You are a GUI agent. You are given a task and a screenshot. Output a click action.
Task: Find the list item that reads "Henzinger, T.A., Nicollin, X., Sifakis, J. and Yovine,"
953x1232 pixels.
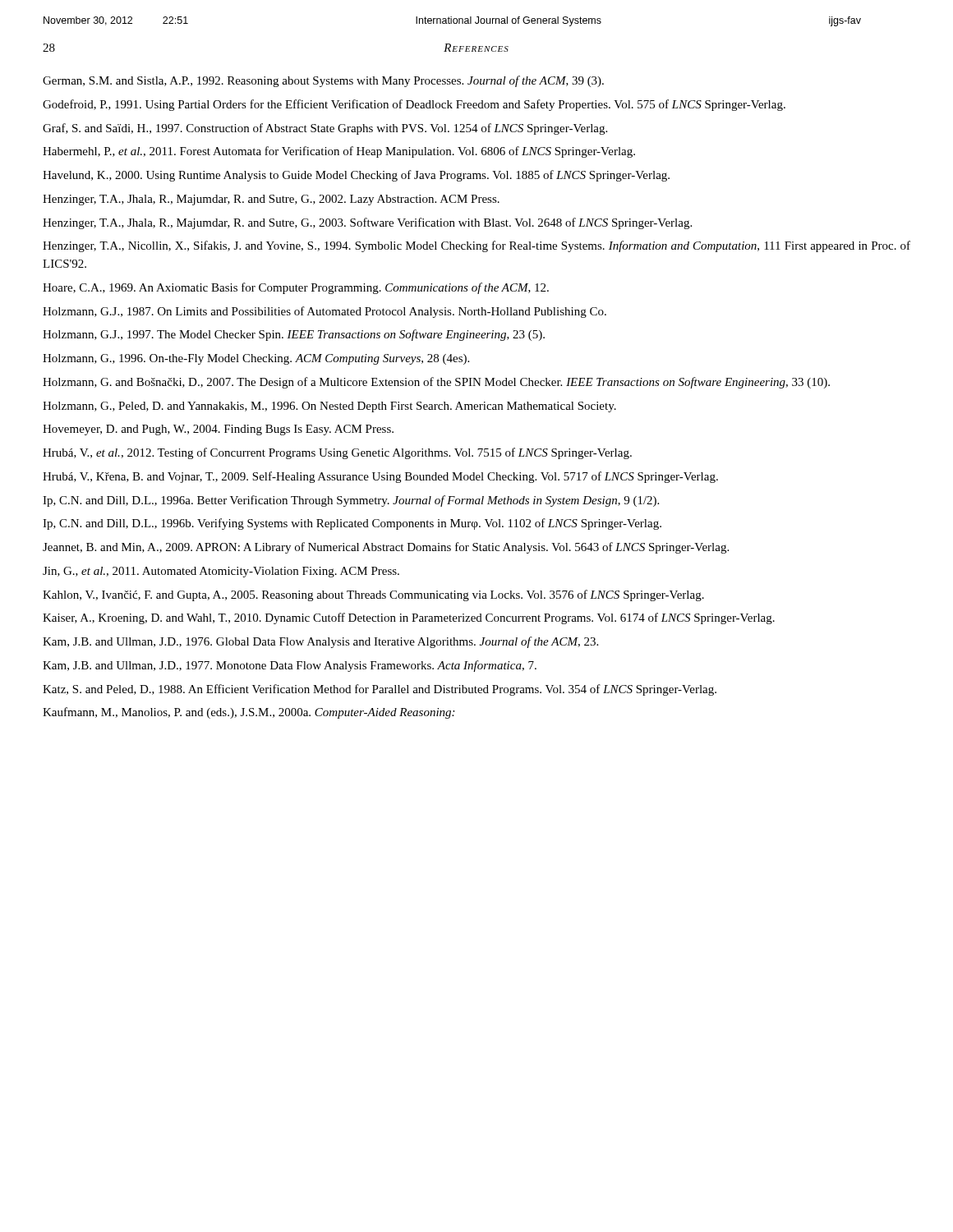476,255
